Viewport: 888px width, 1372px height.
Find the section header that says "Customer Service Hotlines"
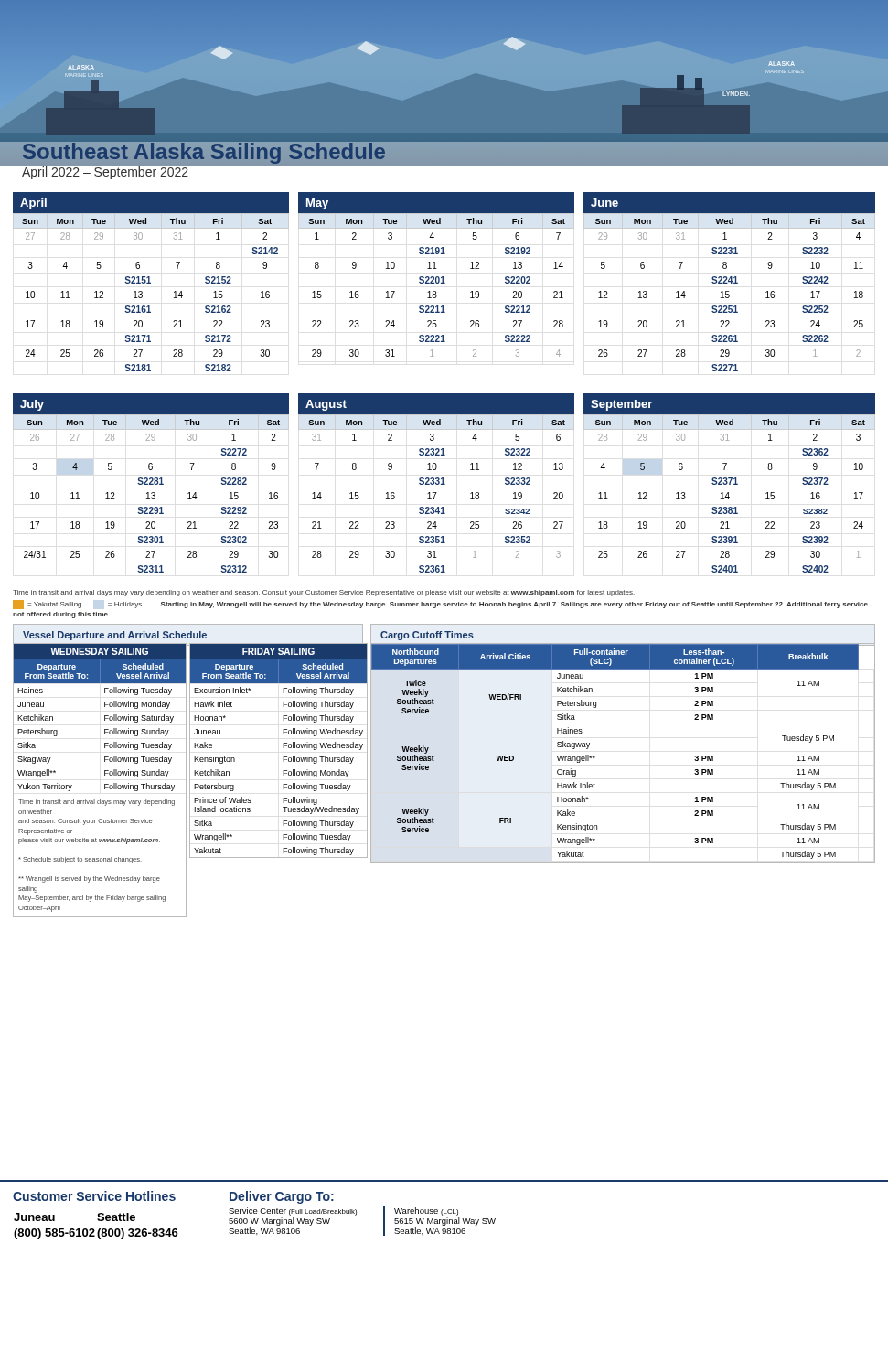[x=113, y=1196]
